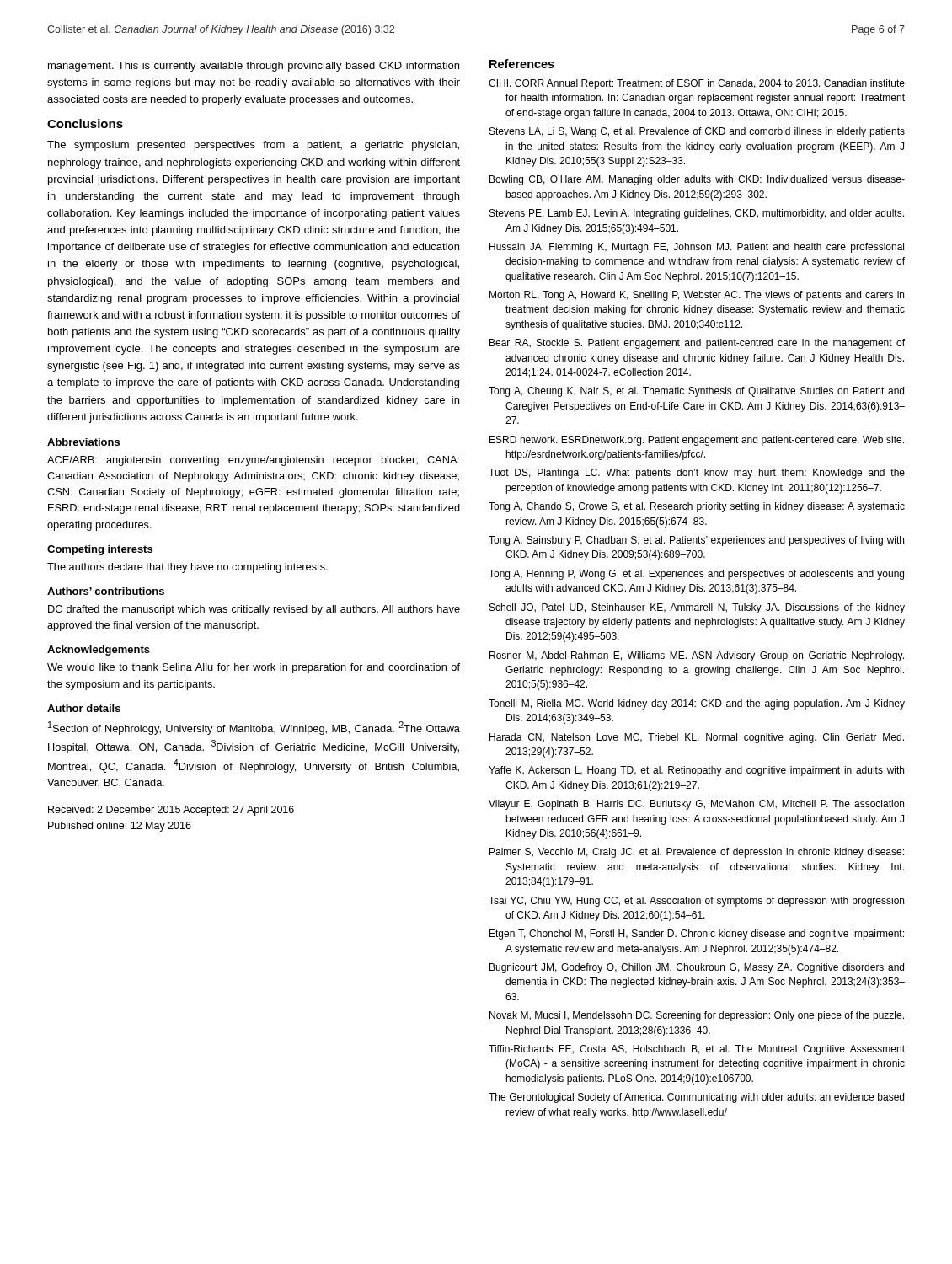Point to the passage starting "management. This is currently"
Viewport: 952px width, 1264px height.
[254, 82]
